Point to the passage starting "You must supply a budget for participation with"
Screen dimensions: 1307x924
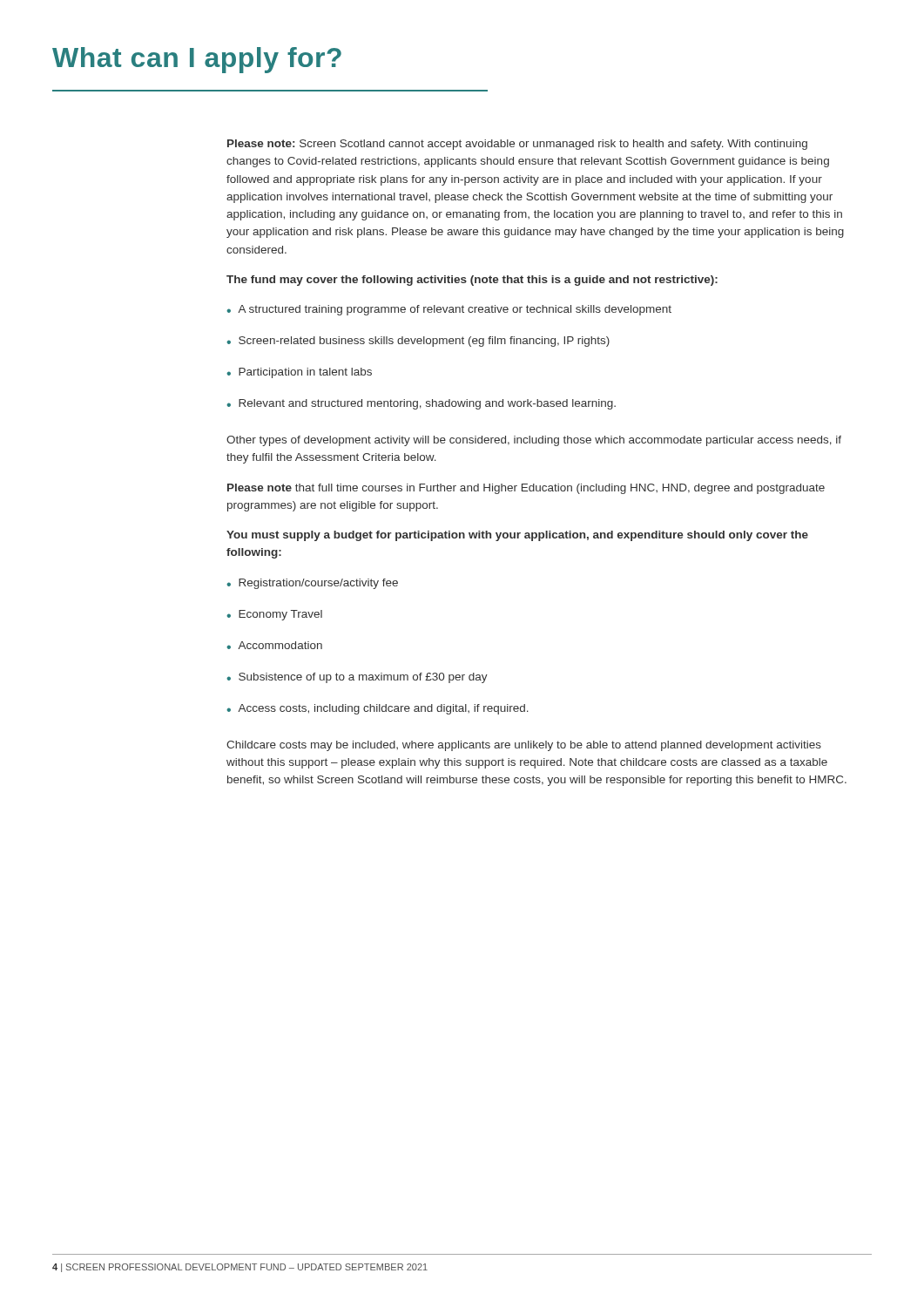tap(540, 544)
